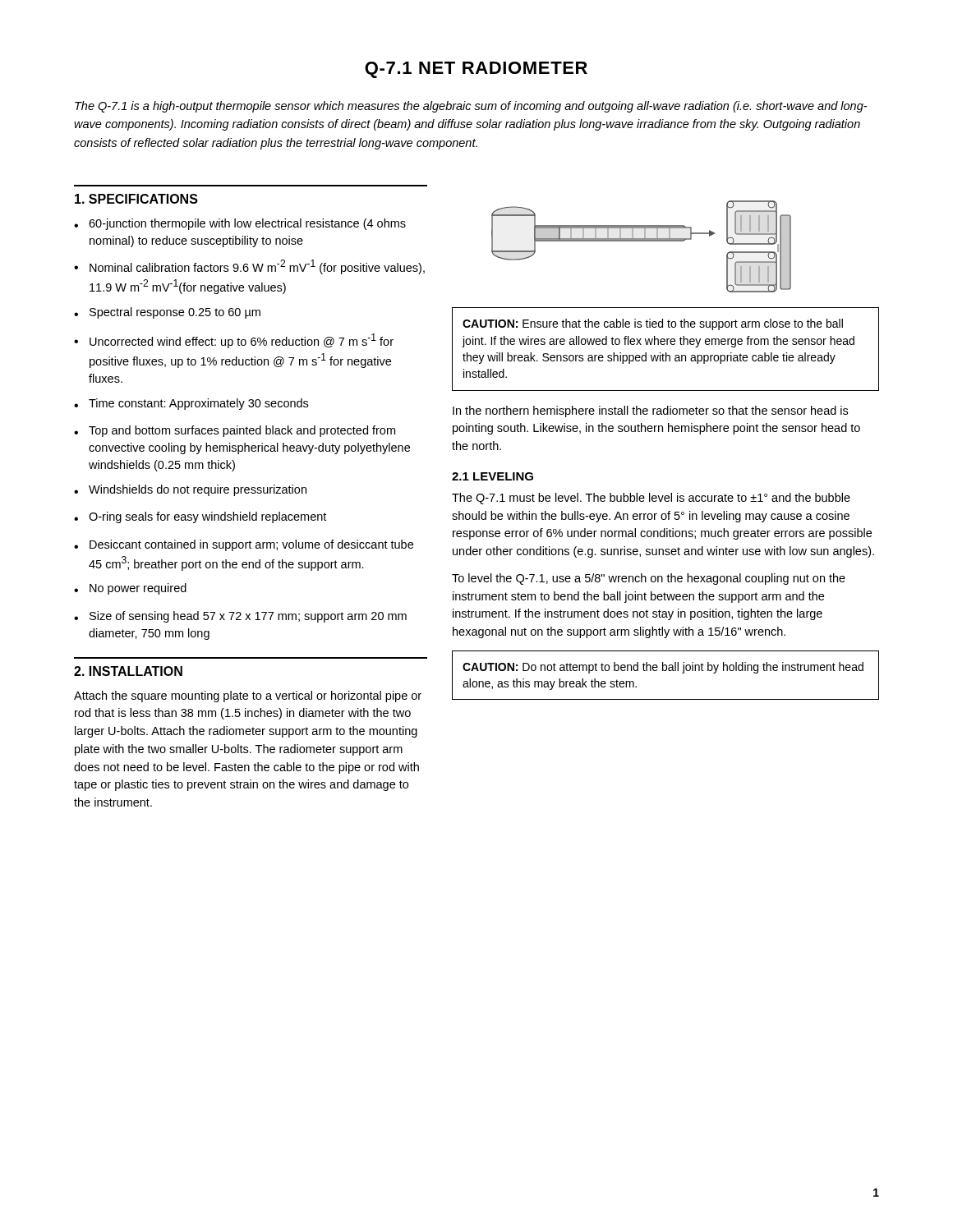Select the element starting "• 60-junction thermopile"

pyautogui.click(x=251, y=233)
